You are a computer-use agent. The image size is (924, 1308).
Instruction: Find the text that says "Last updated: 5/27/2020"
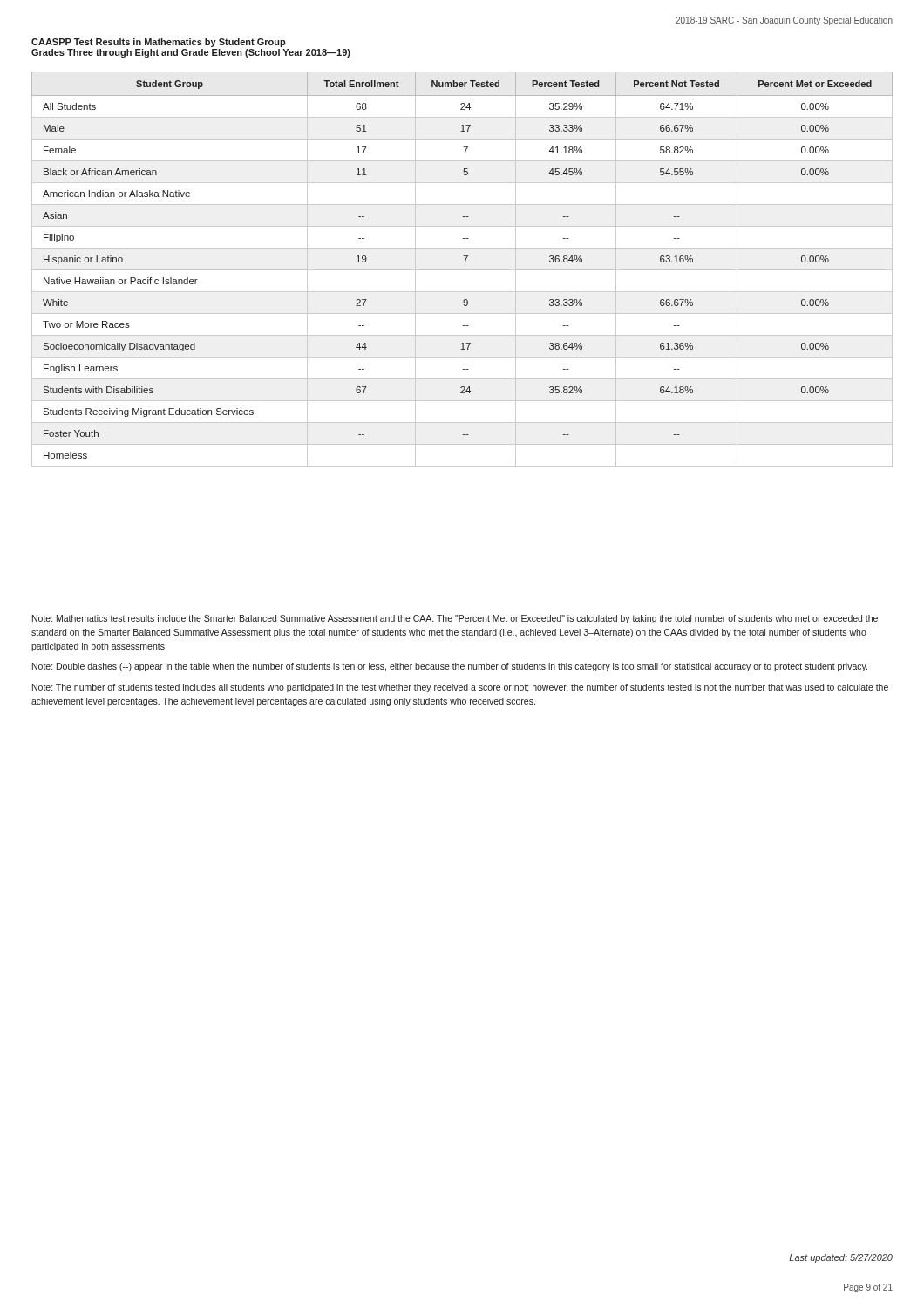pyautogui.click(x=841, y=1257)
